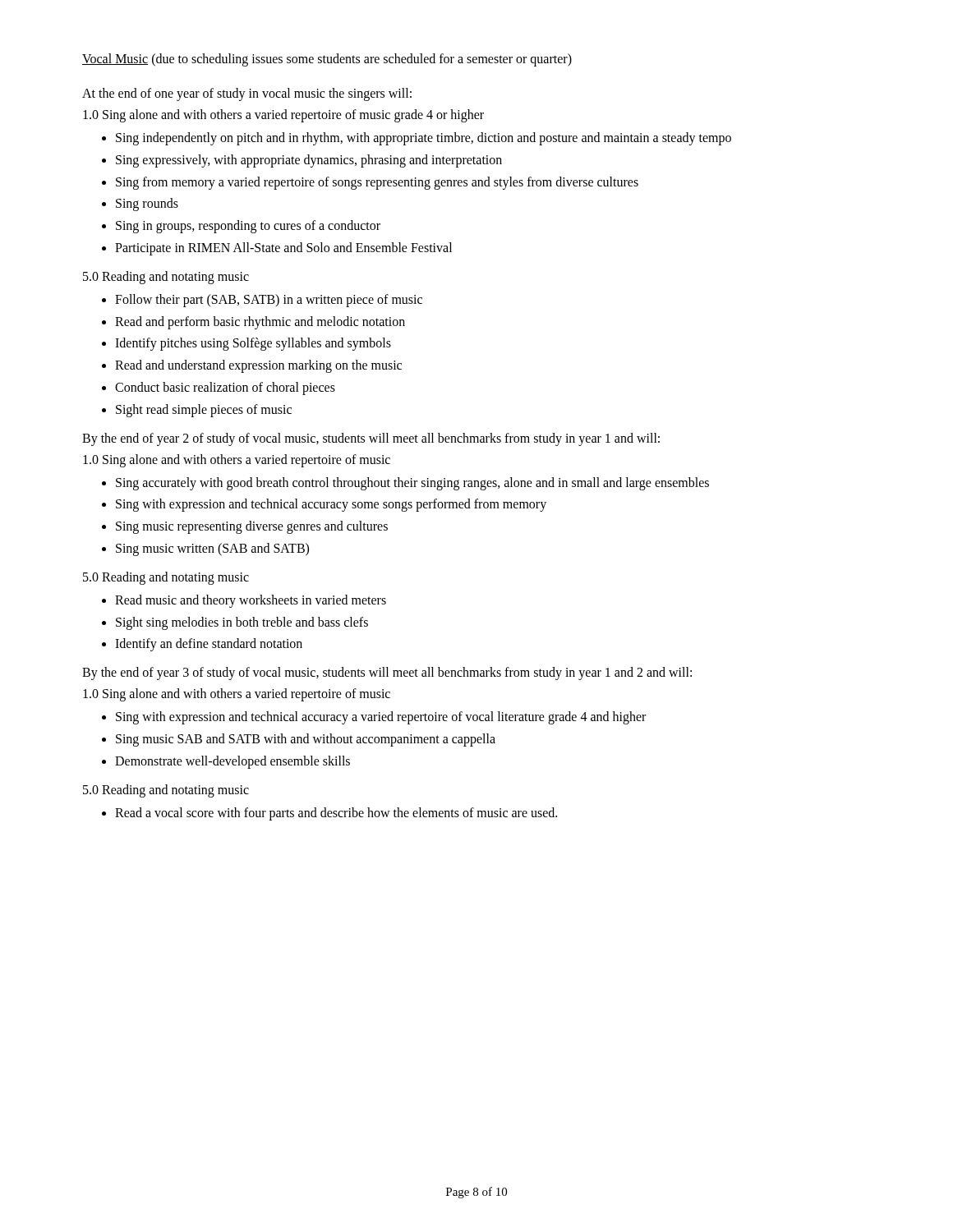Find "Sing rounds" on this page
The width and height of the screenshot is (953, 1232).
147,204
